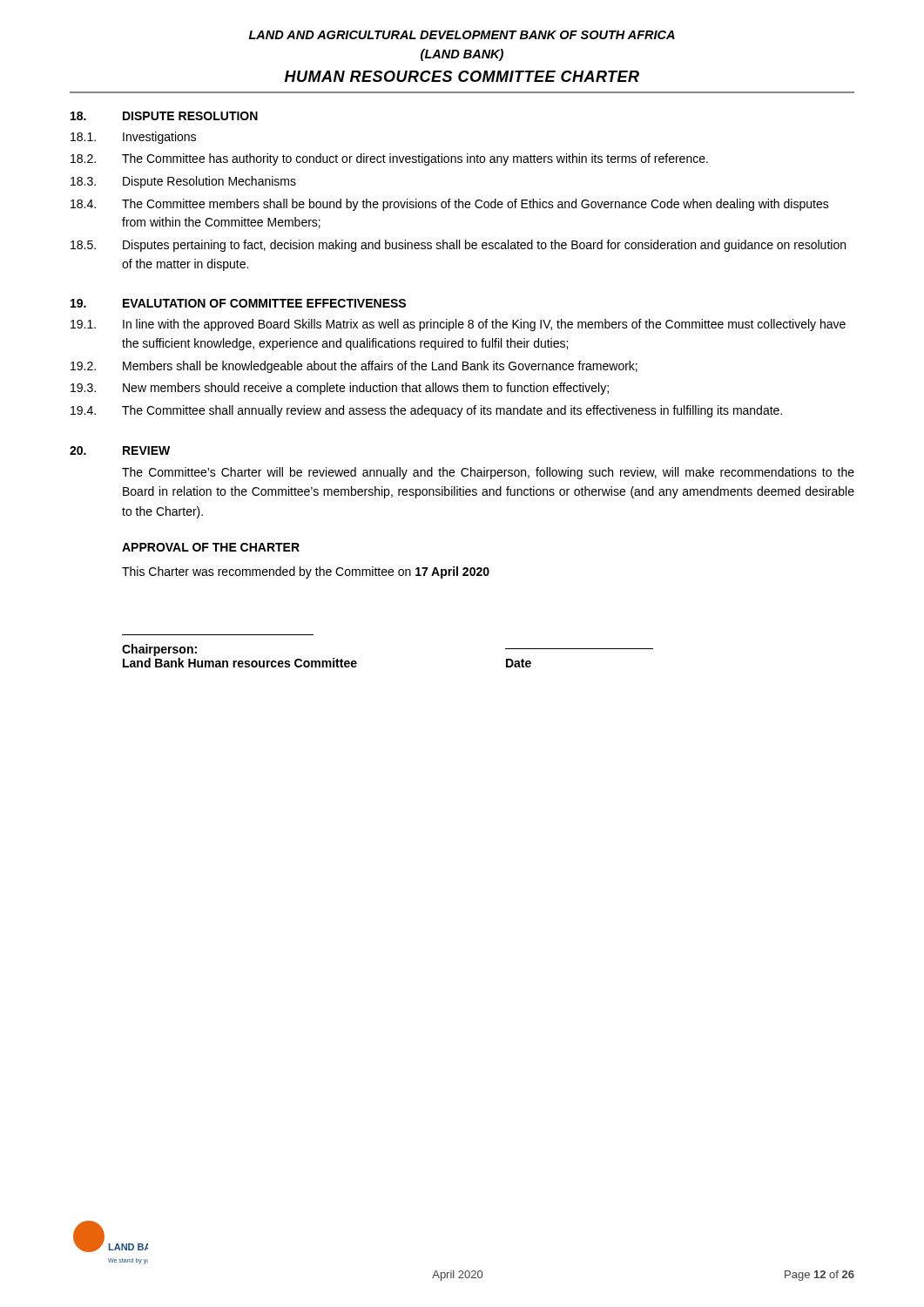Navigate to the region starting "18. DISPUTE RESOLUTION"

pos(164,115)
